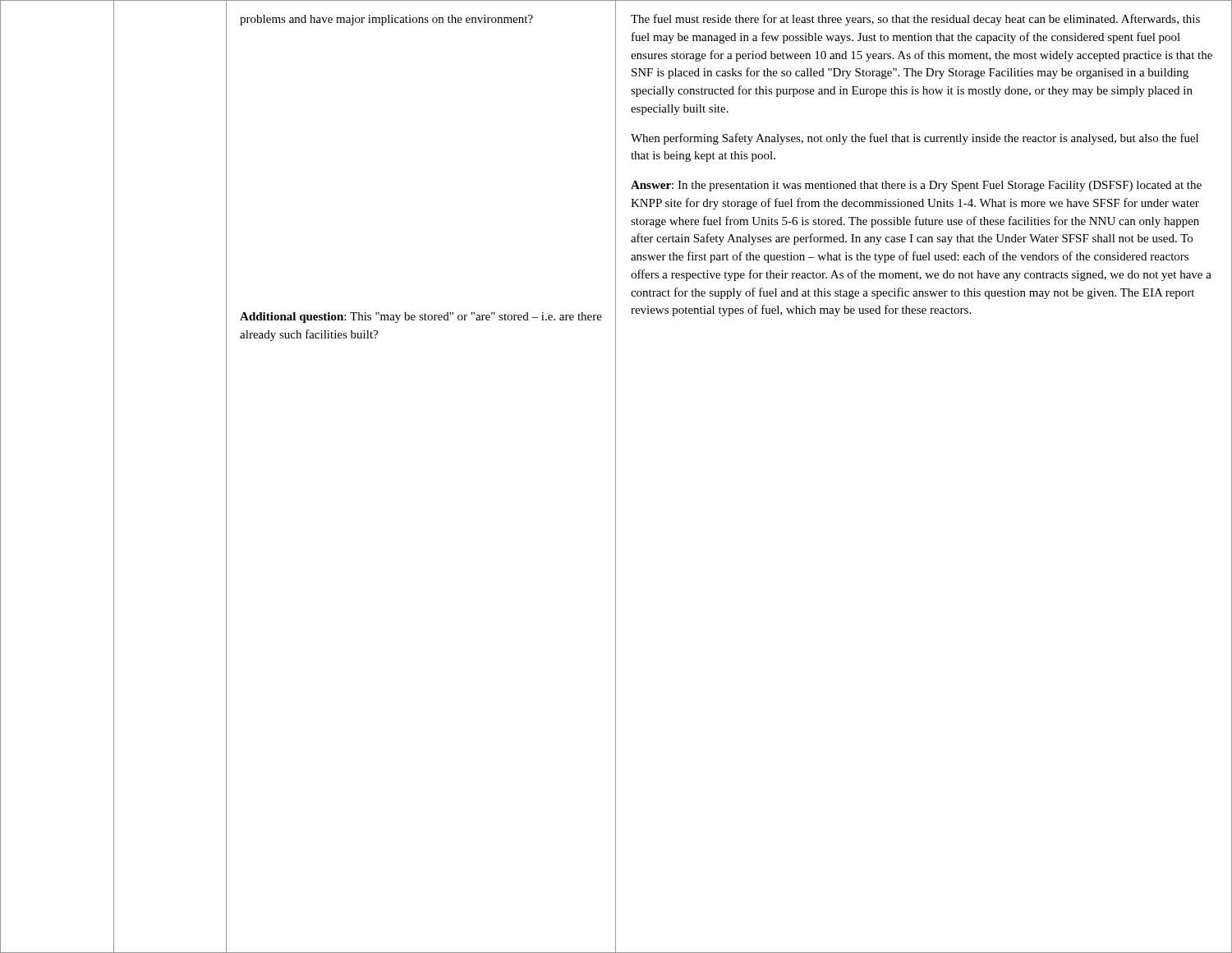
Task: Click the passage that begins "Answer: In the"
Action: coord(924,248)
